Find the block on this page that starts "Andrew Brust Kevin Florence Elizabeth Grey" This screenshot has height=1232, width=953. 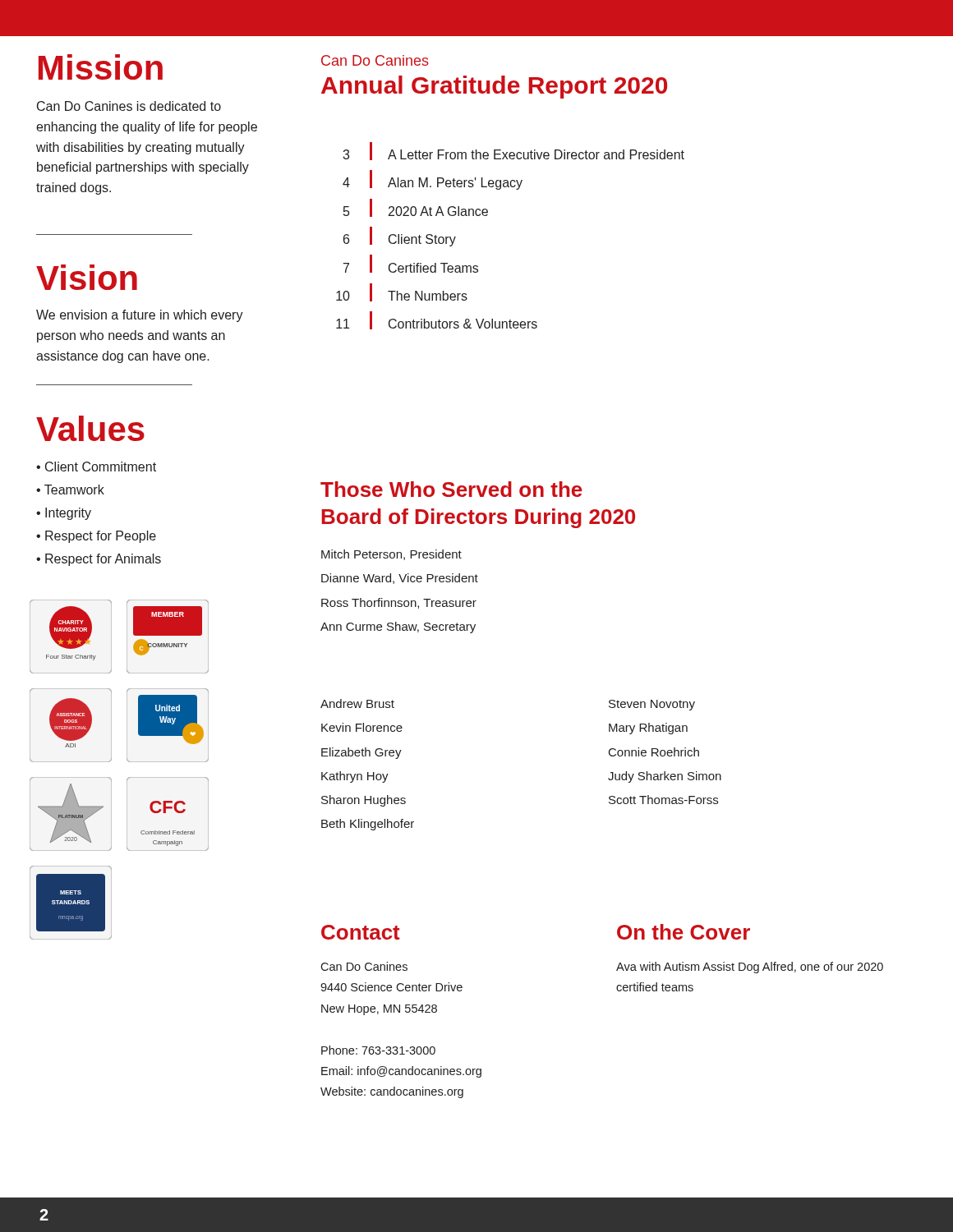click(608, 764)
